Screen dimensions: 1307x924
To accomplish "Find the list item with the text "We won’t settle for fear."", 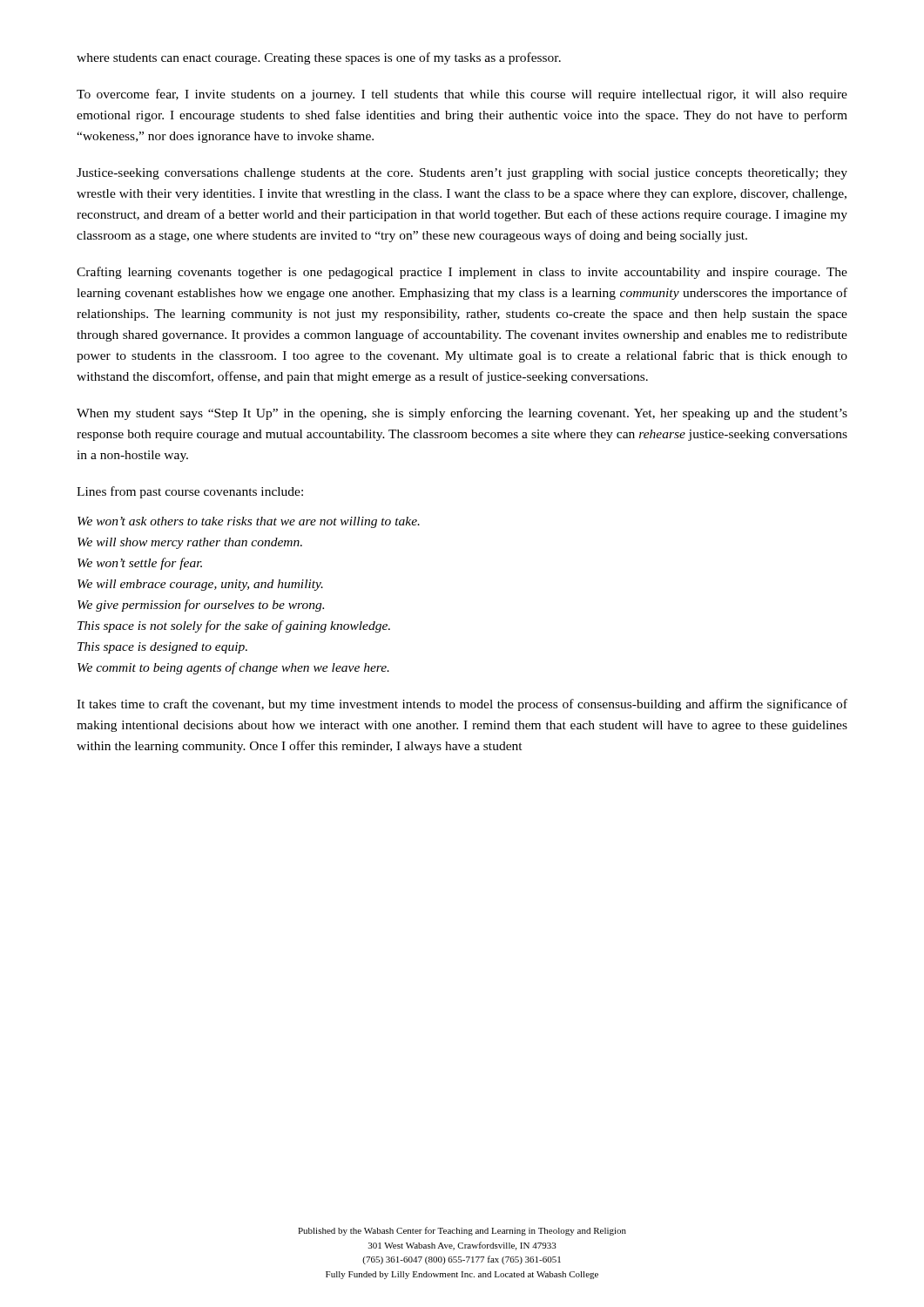I will coord(140,563).
